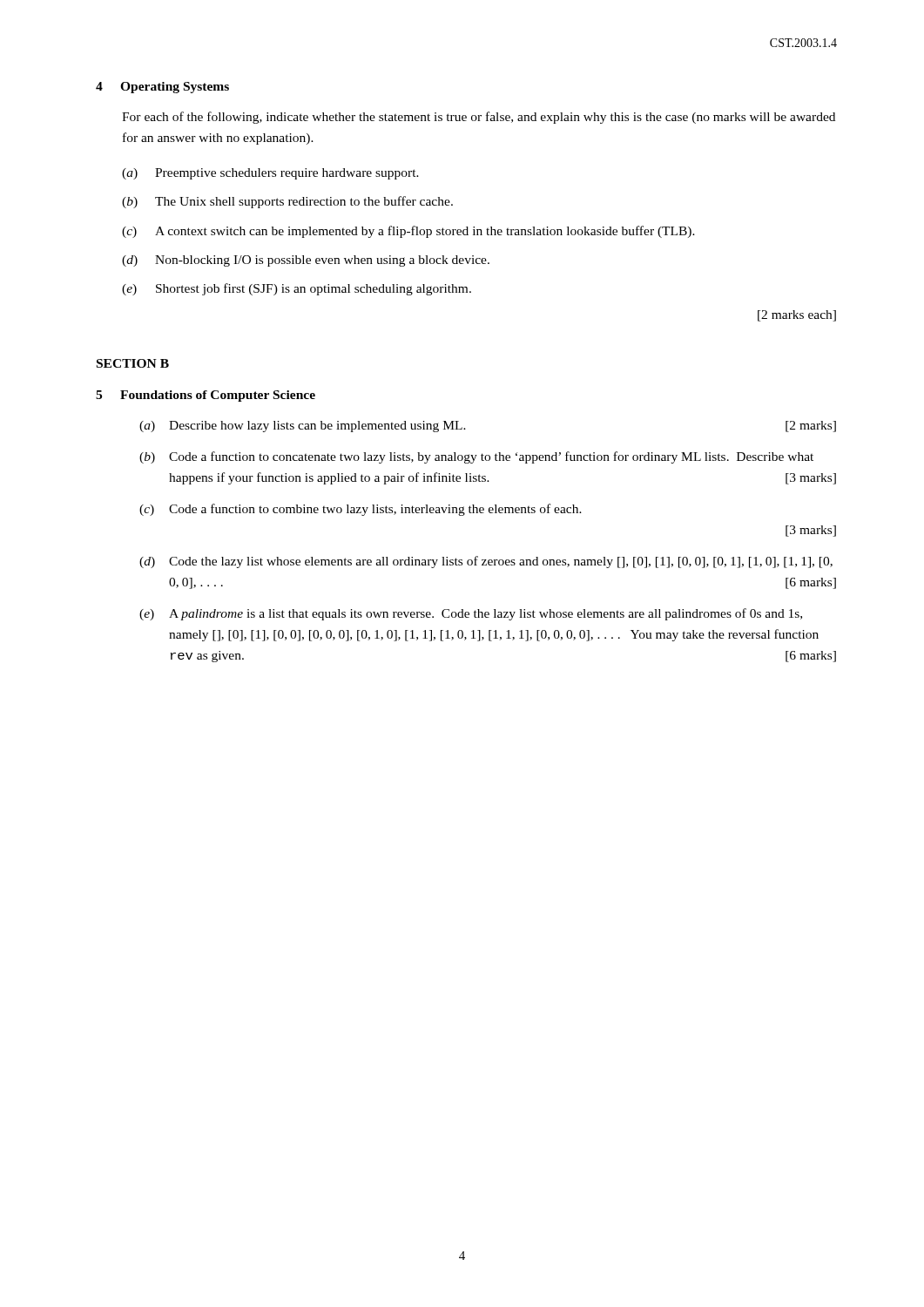The width and height of the screenshot is (924, 1307).
Task: Where is the passage that starts "(c) A context switch can be"?
Action: (x=479, y=230)
